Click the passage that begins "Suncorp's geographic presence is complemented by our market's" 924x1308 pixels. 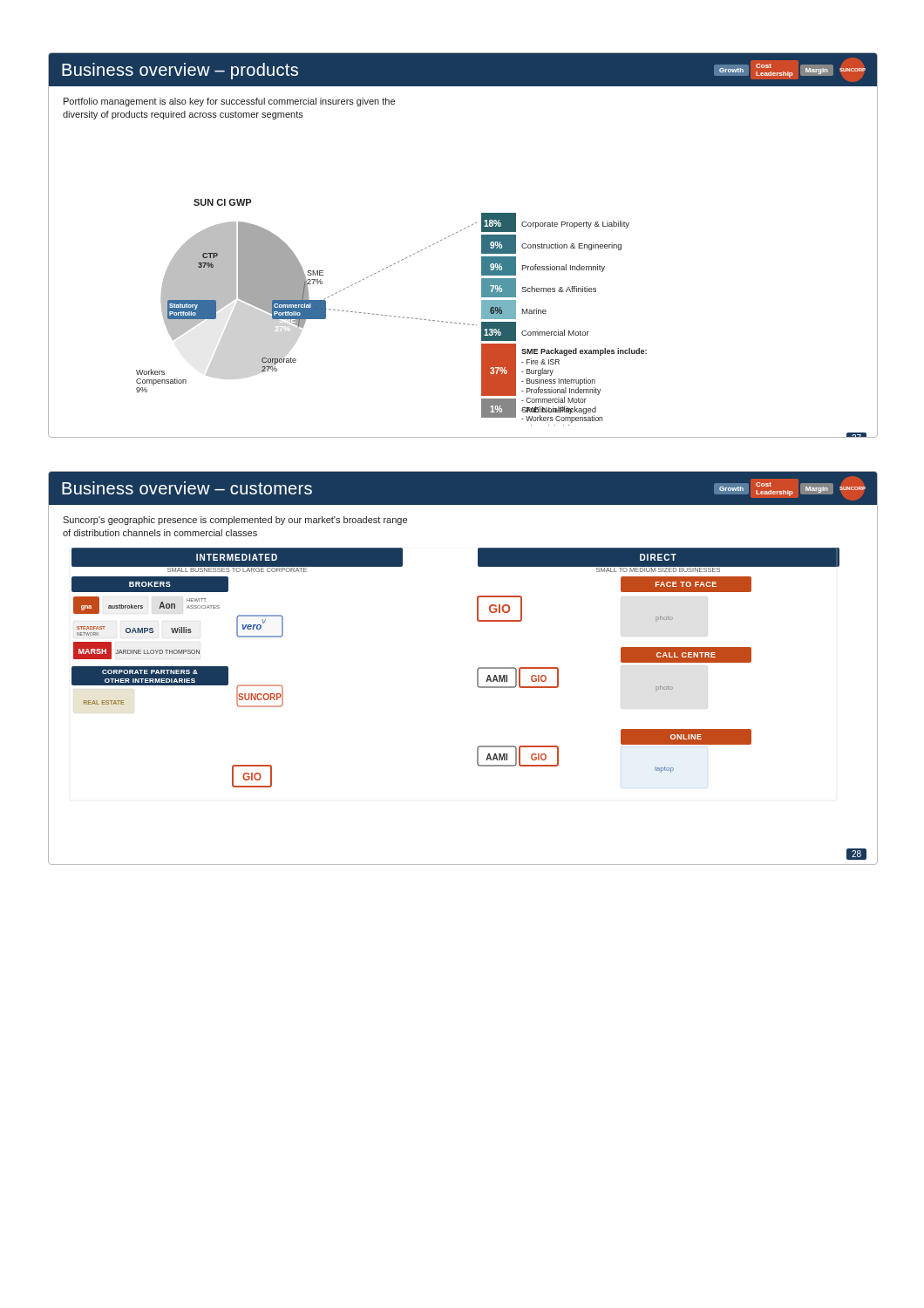465,689
